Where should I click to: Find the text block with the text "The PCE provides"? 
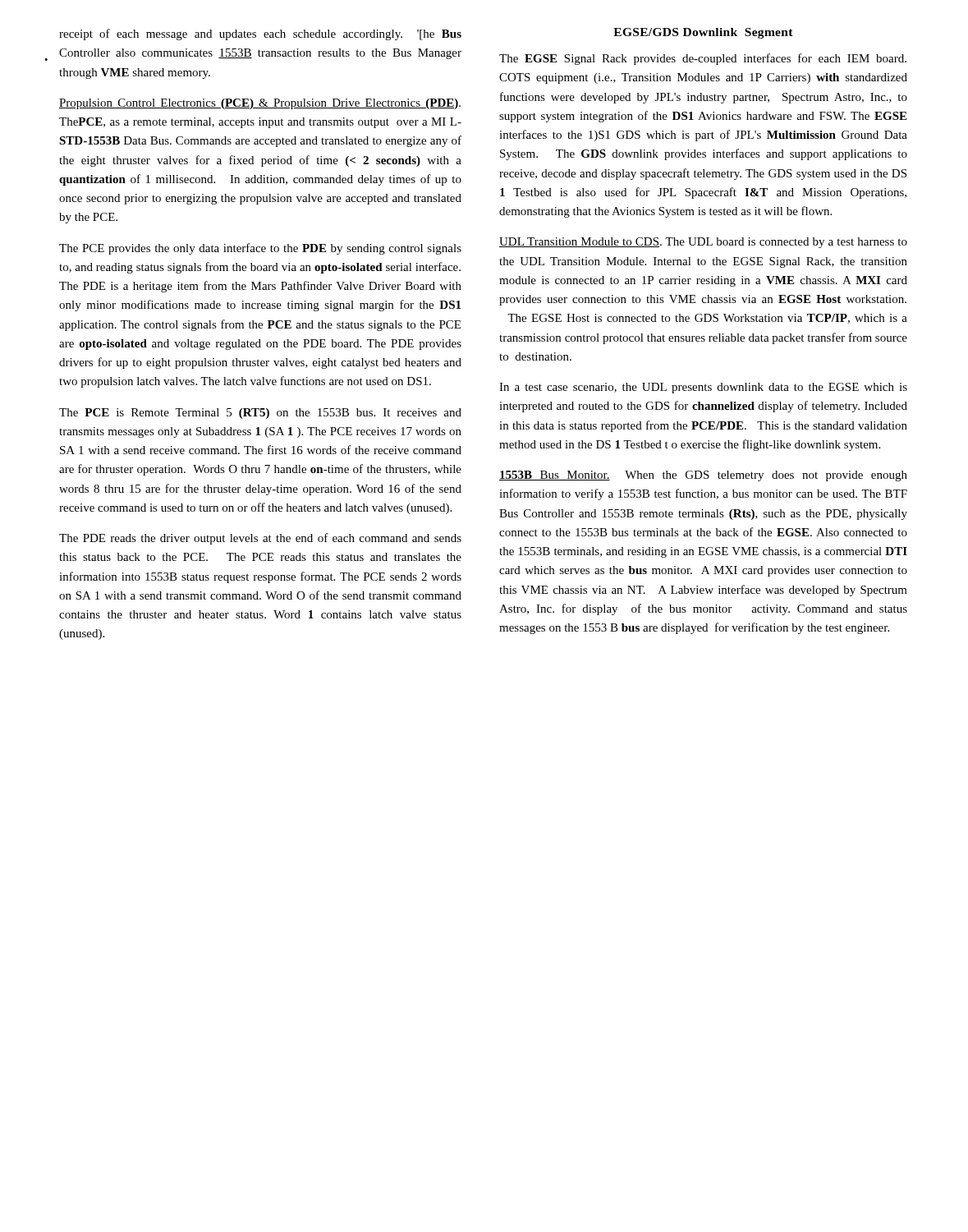coord(260,314)
